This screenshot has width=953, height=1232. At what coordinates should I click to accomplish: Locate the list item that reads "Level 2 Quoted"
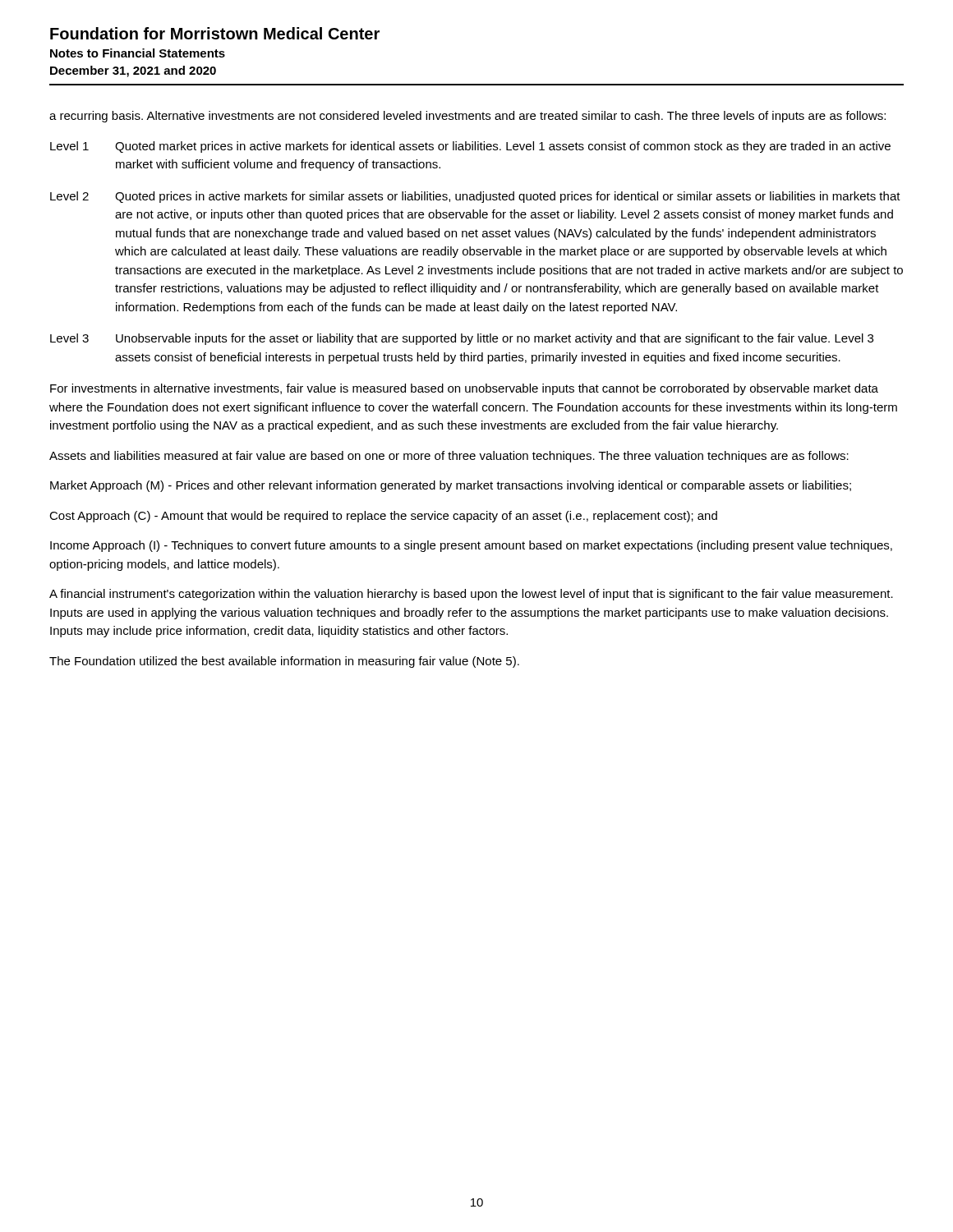click(x=476, y=252)
